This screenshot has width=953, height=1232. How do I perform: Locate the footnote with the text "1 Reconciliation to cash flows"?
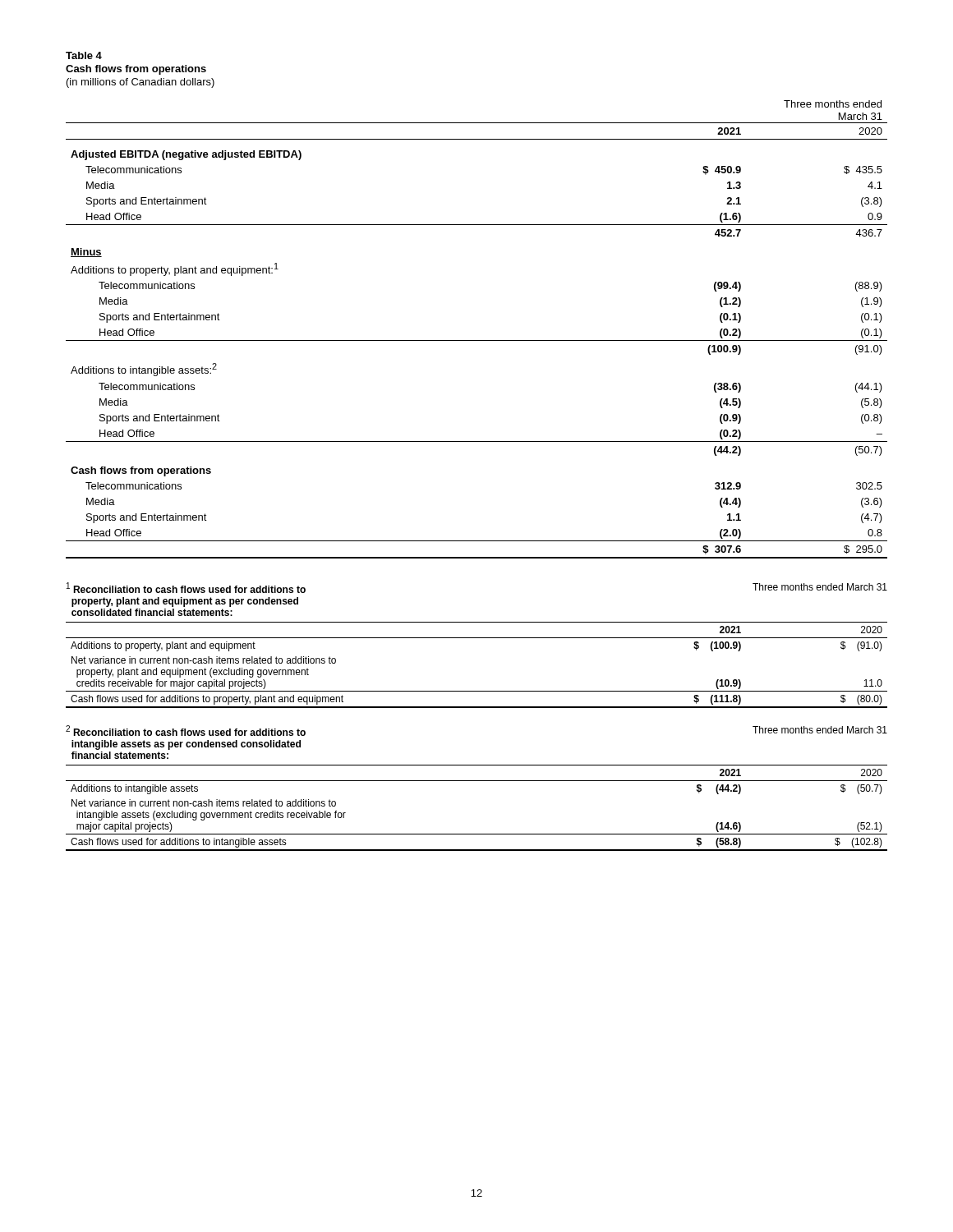click(476, 644)
